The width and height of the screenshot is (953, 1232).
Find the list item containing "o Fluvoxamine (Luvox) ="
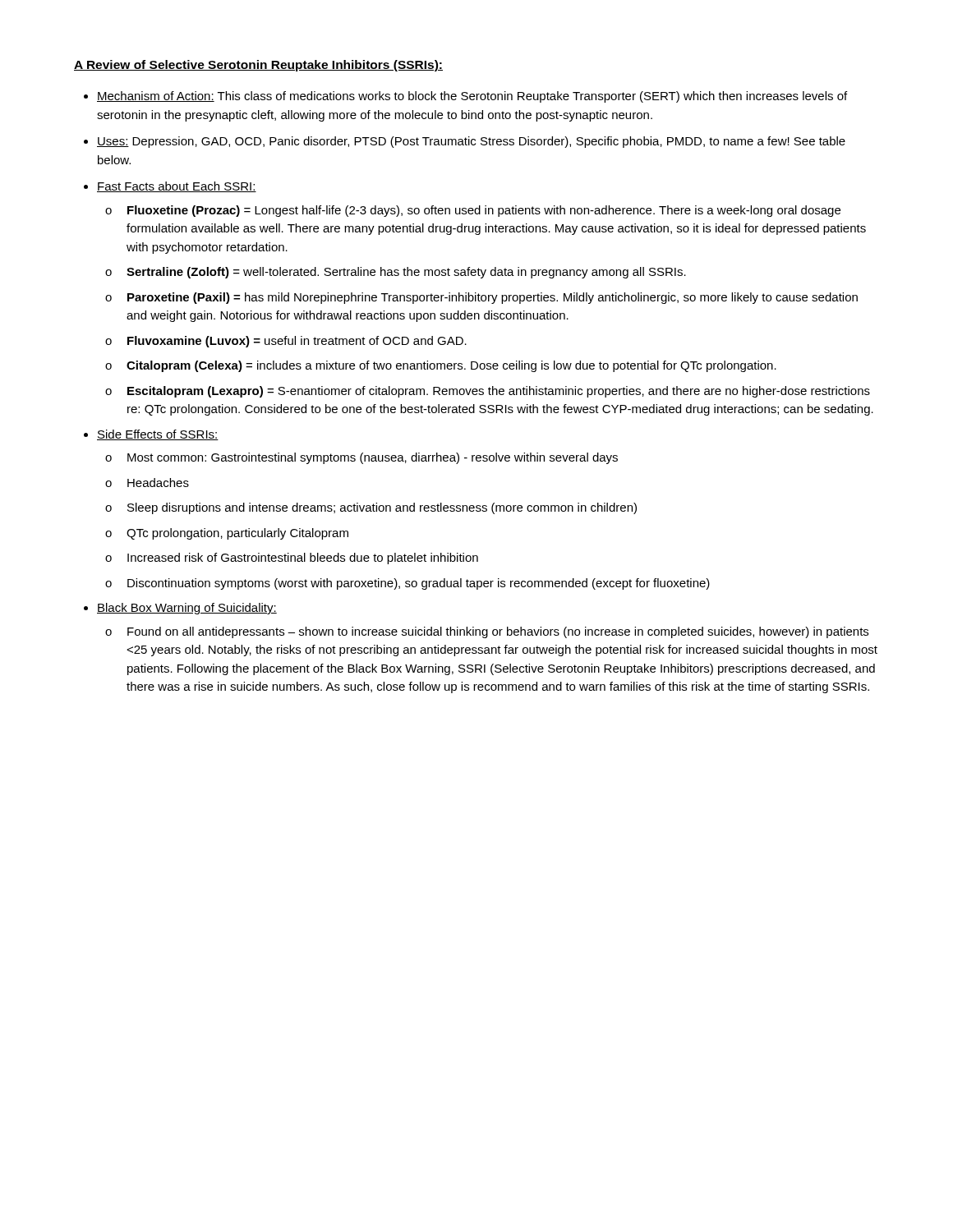[286, 342]
